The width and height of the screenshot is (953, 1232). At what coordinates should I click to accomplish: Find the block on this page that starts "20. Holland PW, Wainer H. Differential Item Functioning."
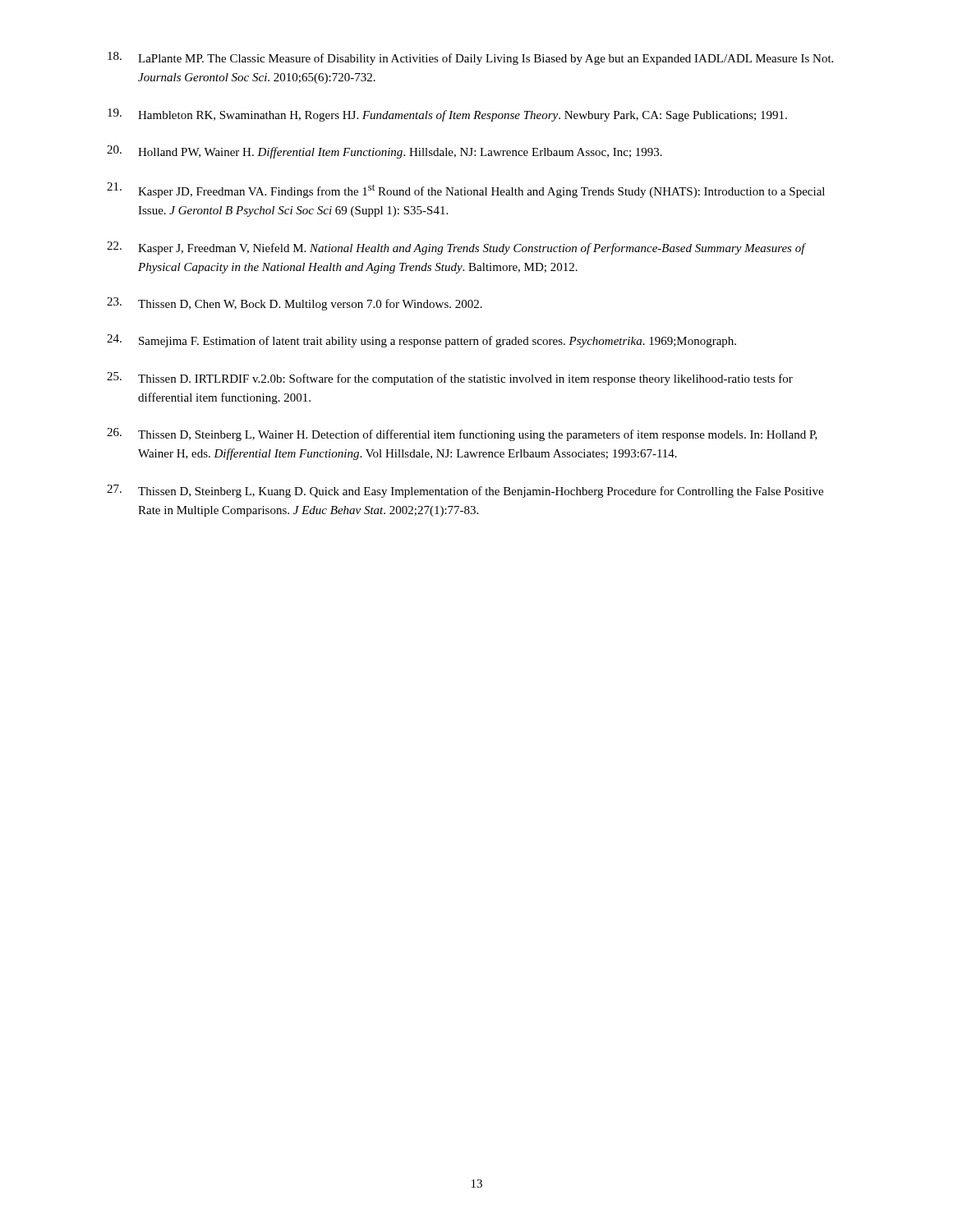385,152
